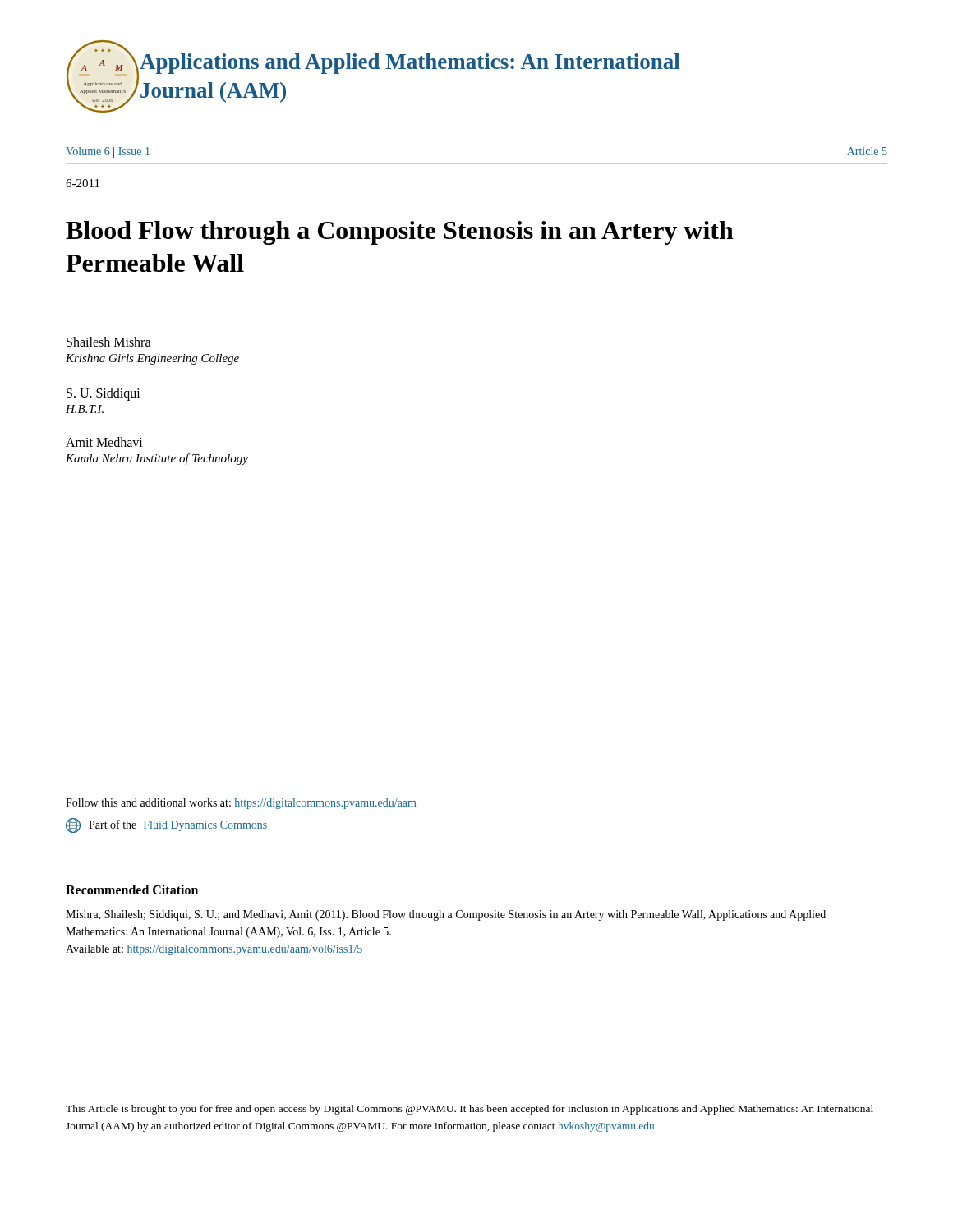Locate the passage starting "Blood Flow through a"

coord(400,246)
